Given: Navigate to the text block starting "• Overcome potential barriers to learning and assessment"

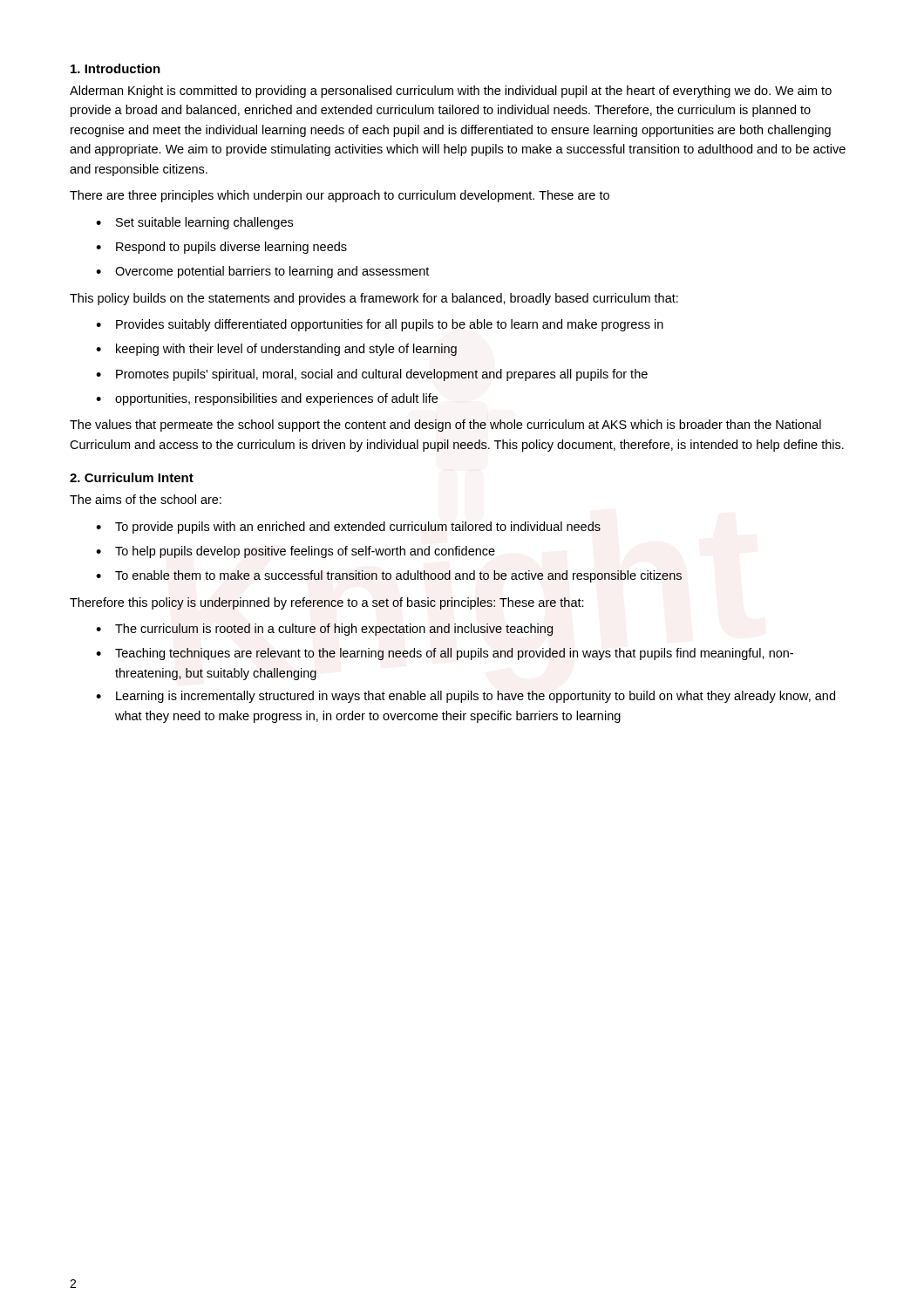Looking at the screenshot, I should (x=262, y=272).
